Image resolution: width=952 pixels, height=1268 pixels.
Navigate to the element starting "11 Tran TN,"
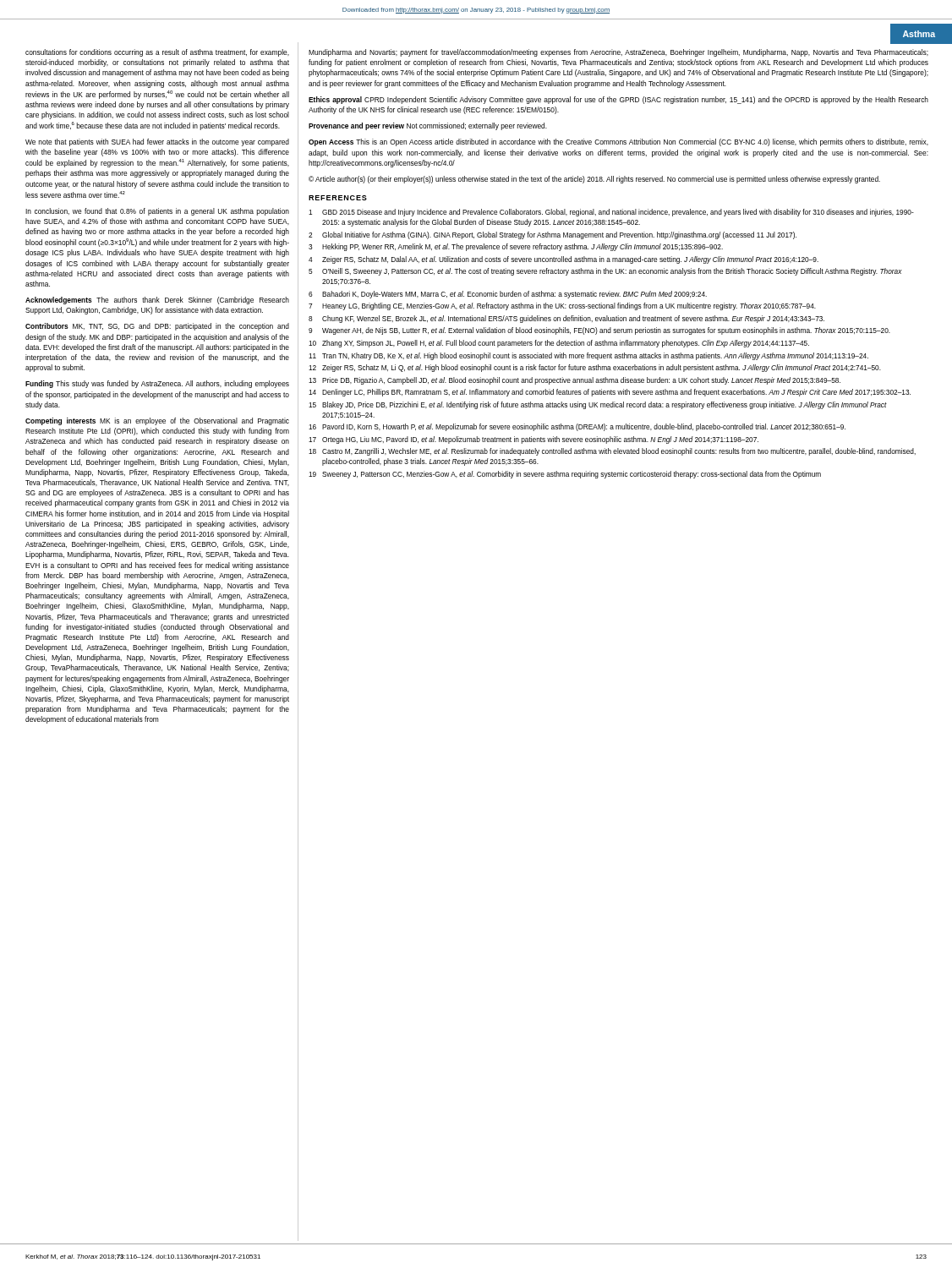tap(589, 356)
